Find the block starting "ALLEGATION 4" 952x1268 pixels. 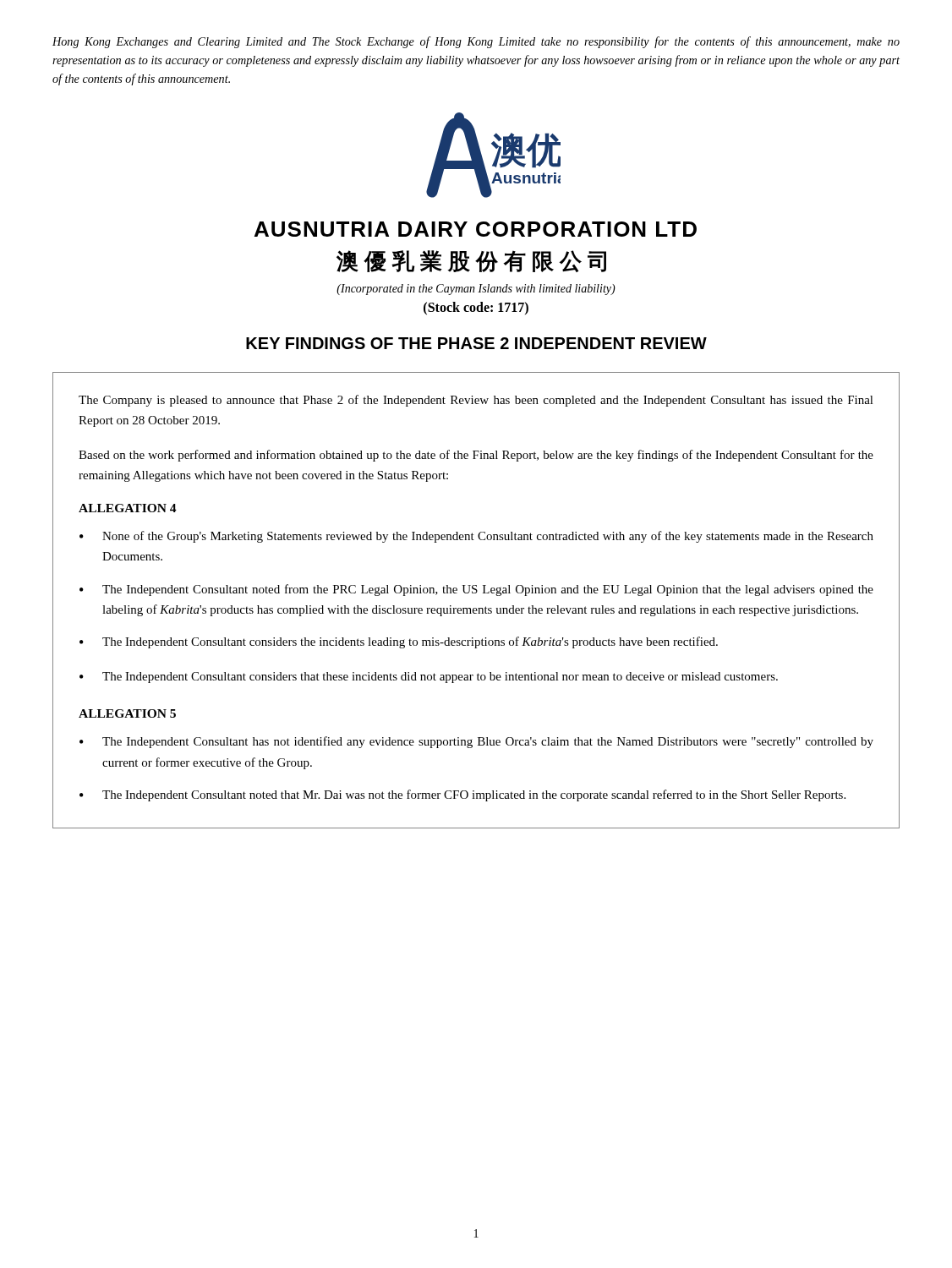click(x=127, y=508)
